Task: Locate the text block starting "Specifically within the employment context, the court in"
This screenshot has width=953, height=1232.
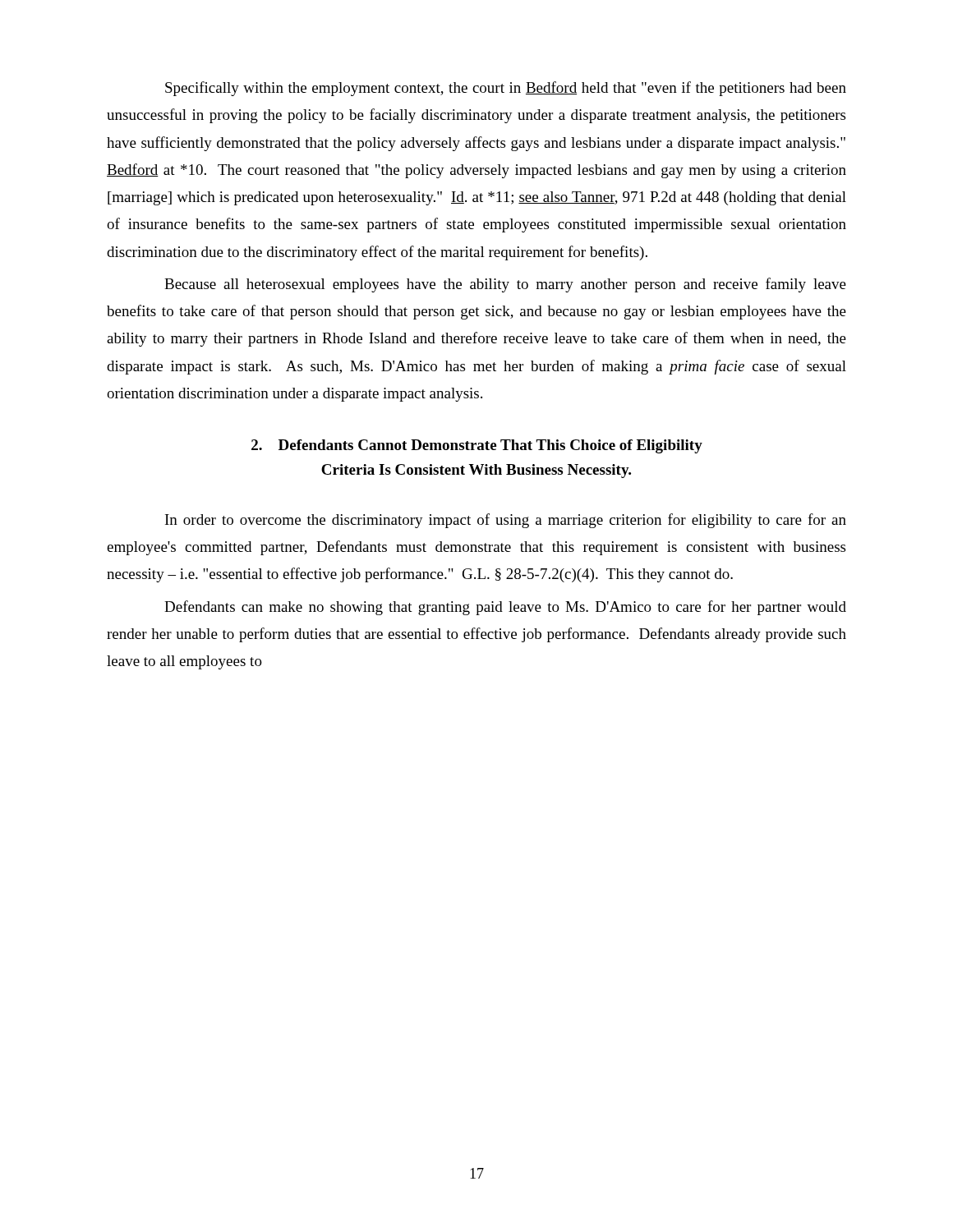Action: (x=476, y=170)
